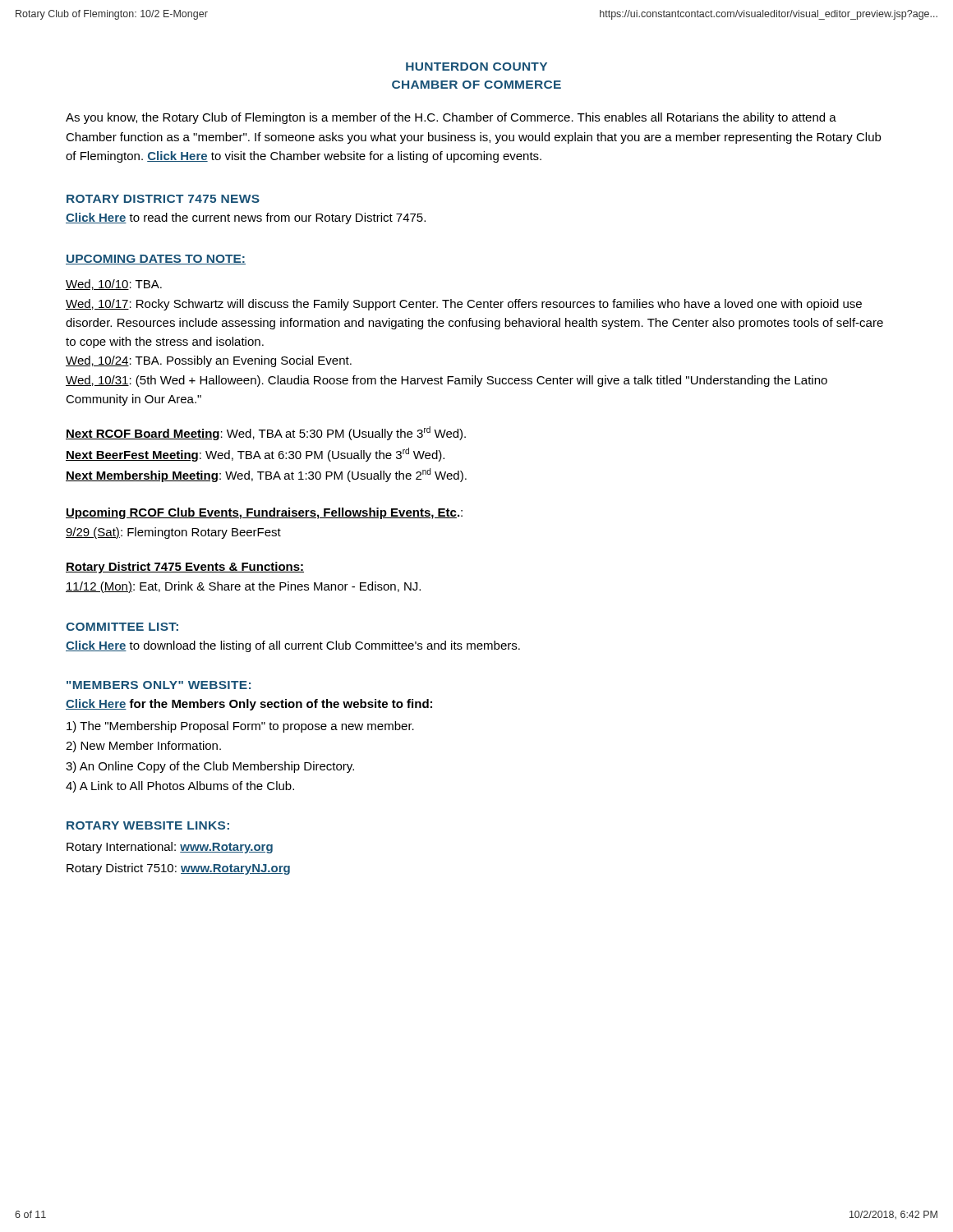
Task: Click on the text starting "Wed, 10/10: TBA. Wed, 10/17:"
Action: [x=114, y=285]
